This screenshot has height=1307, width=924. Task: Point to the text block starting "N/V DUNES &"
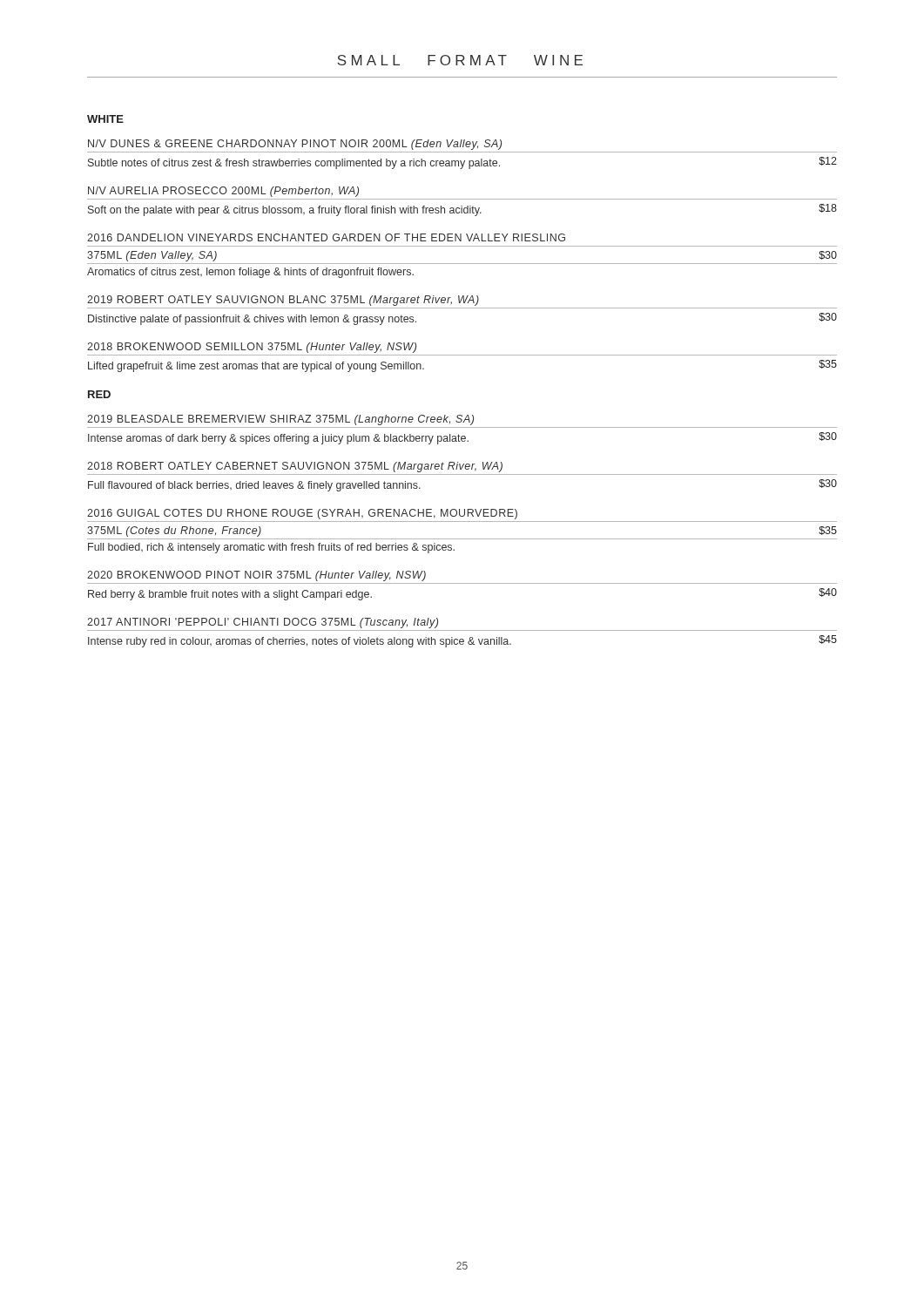pyautogui.click(x=462, y=153)
